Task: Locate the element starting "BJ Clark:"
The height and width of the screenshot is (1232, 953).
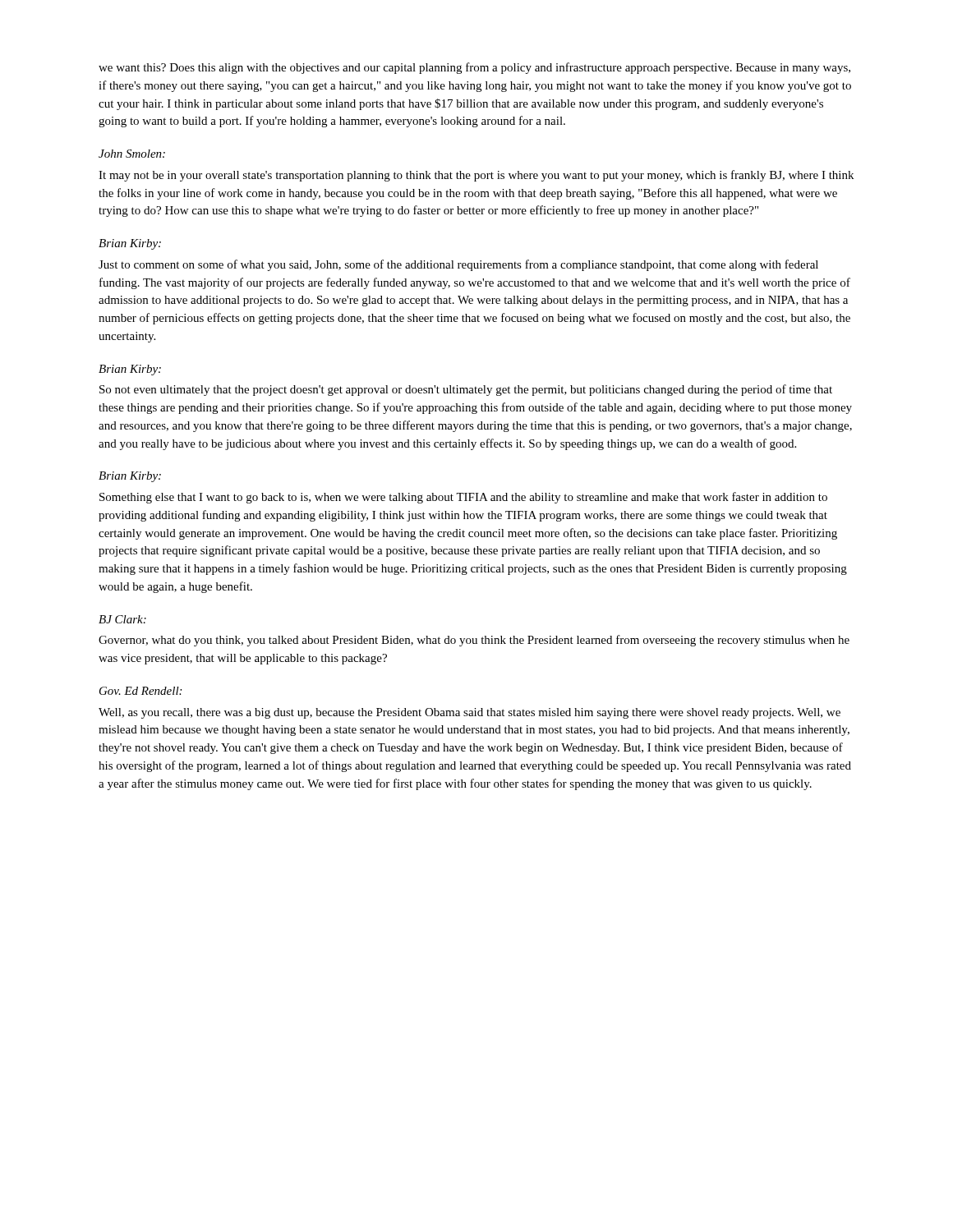Action: (x=123, y=619)
